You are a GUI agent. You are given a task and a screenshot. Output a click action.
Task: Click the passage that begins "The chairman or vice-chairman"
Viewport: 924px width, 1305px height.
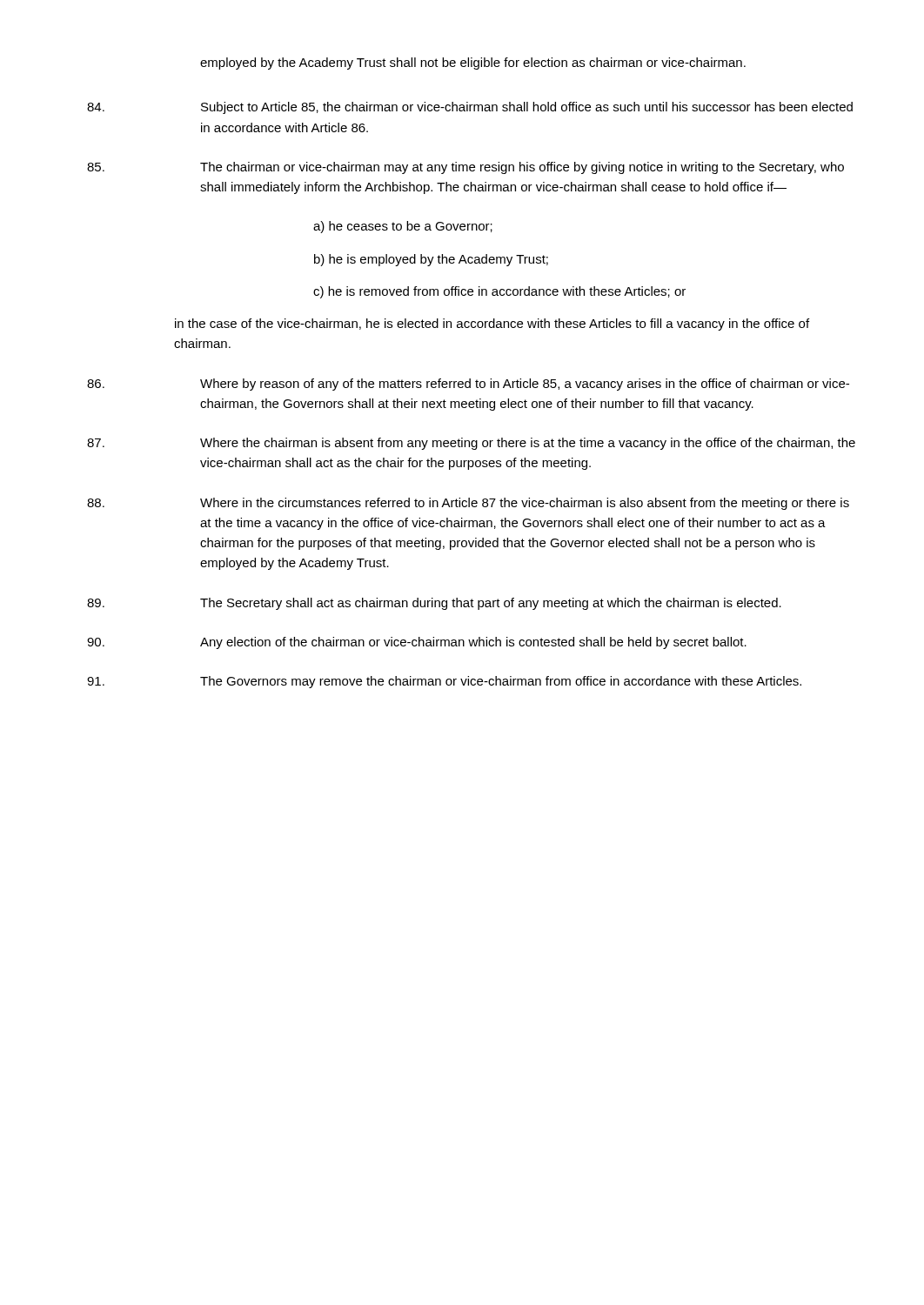(x=475, y=177)
